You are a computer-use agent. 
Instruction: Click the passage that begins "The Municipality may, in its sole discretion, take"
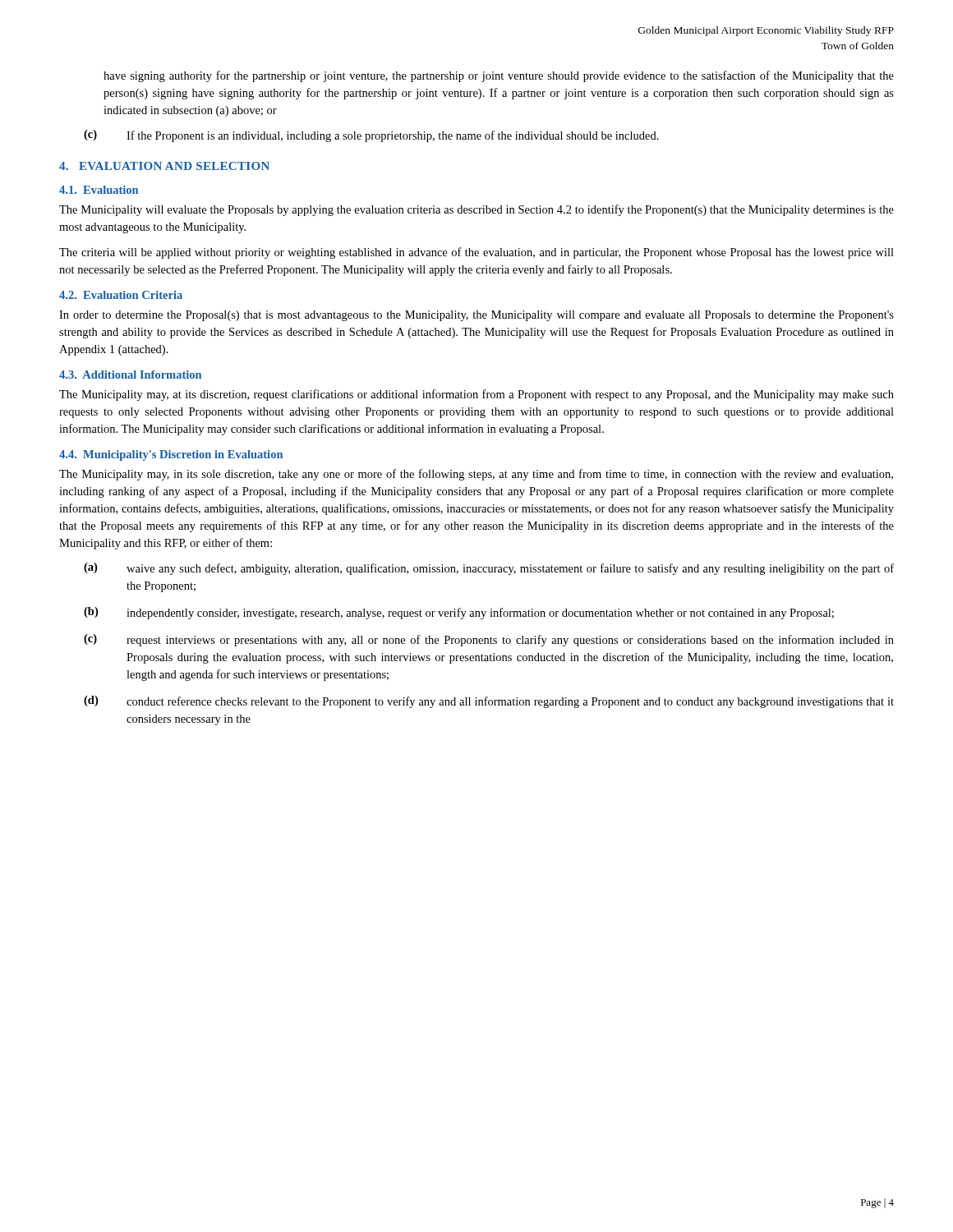pos(476,509)
